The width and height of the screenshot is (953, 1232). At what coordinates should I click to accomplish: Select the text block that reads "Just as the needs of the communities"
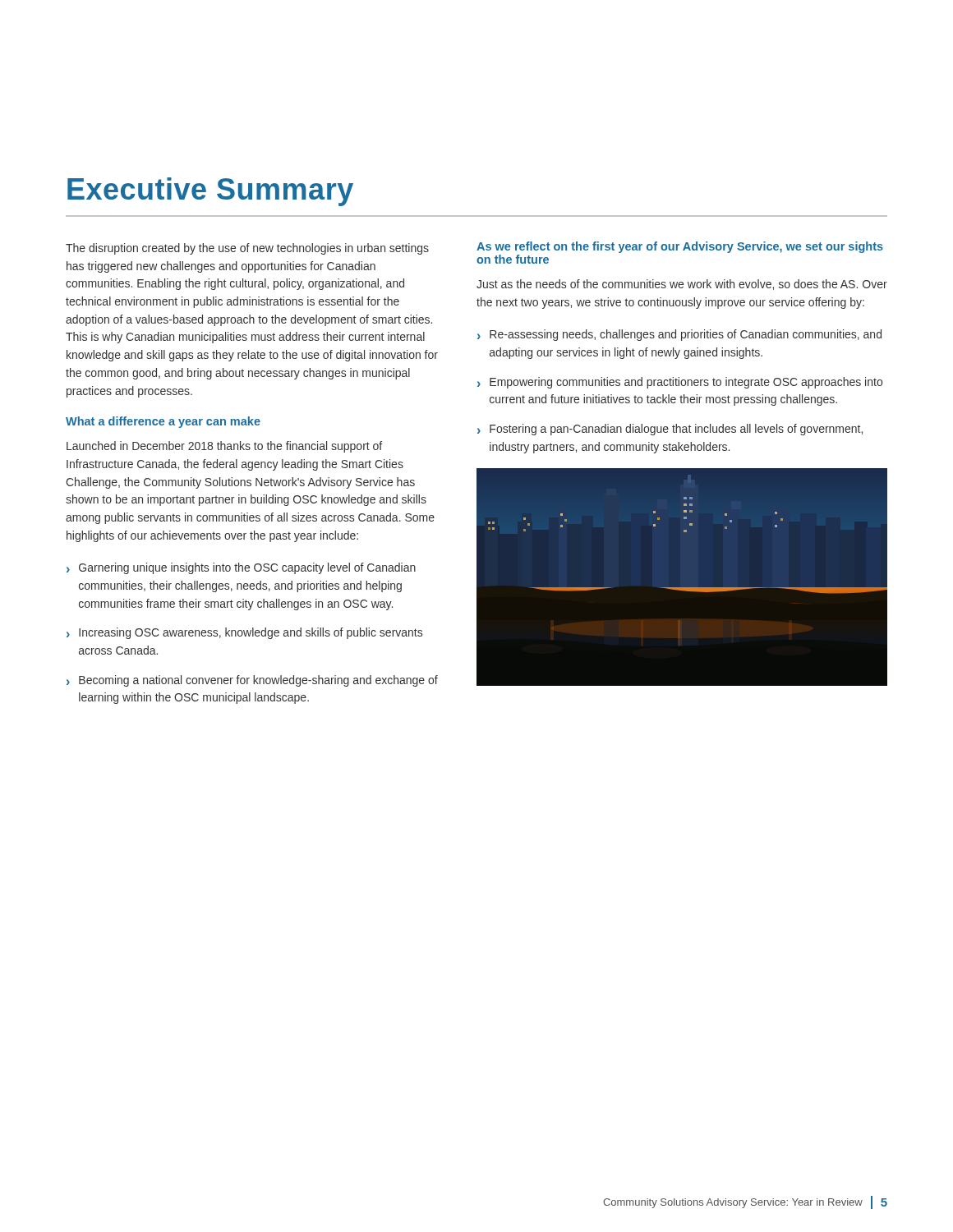coord(682,294)
